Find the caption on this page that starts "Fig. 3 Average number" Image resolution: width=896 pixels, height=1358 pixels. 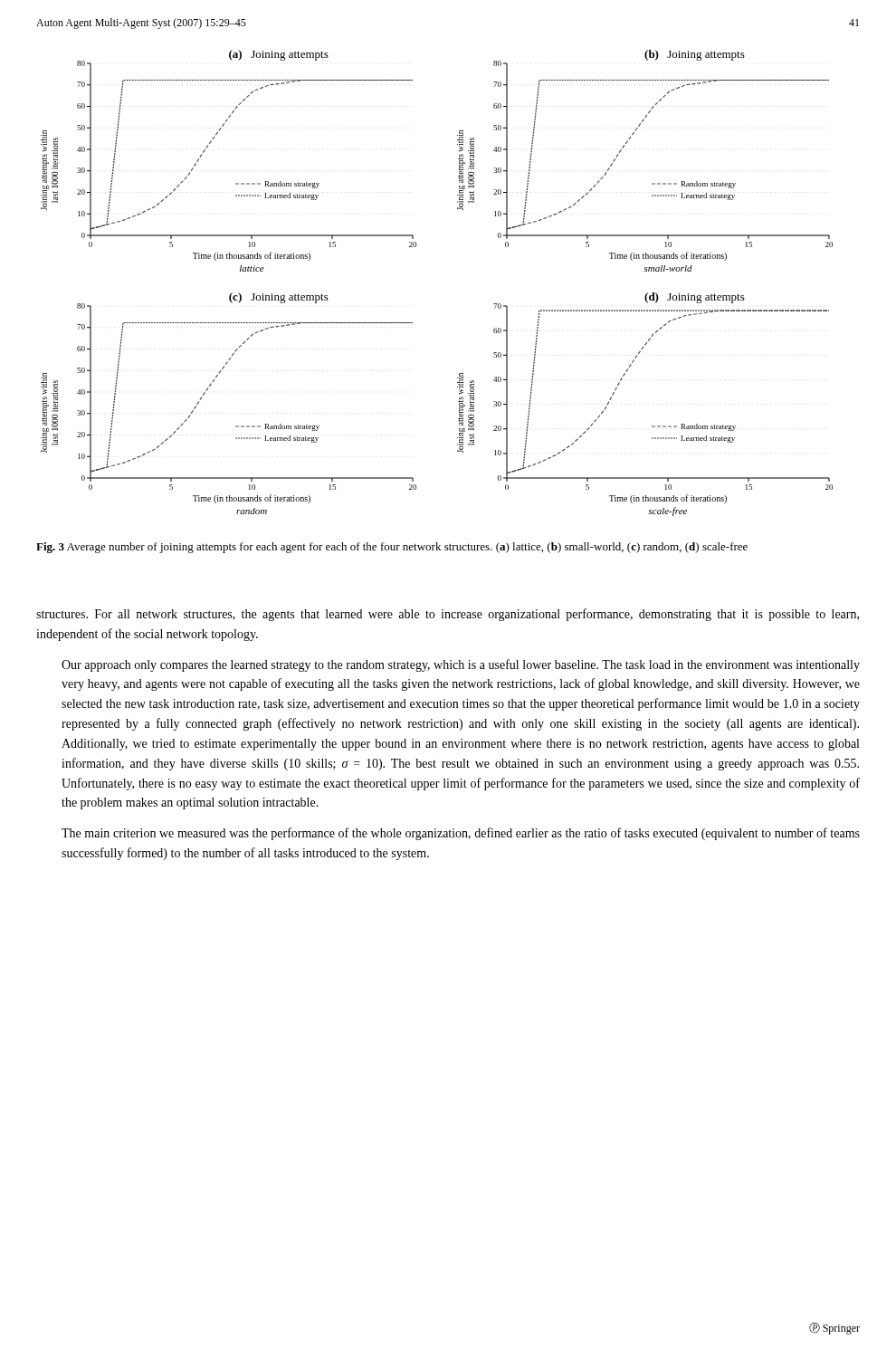[x=392, y=546]
